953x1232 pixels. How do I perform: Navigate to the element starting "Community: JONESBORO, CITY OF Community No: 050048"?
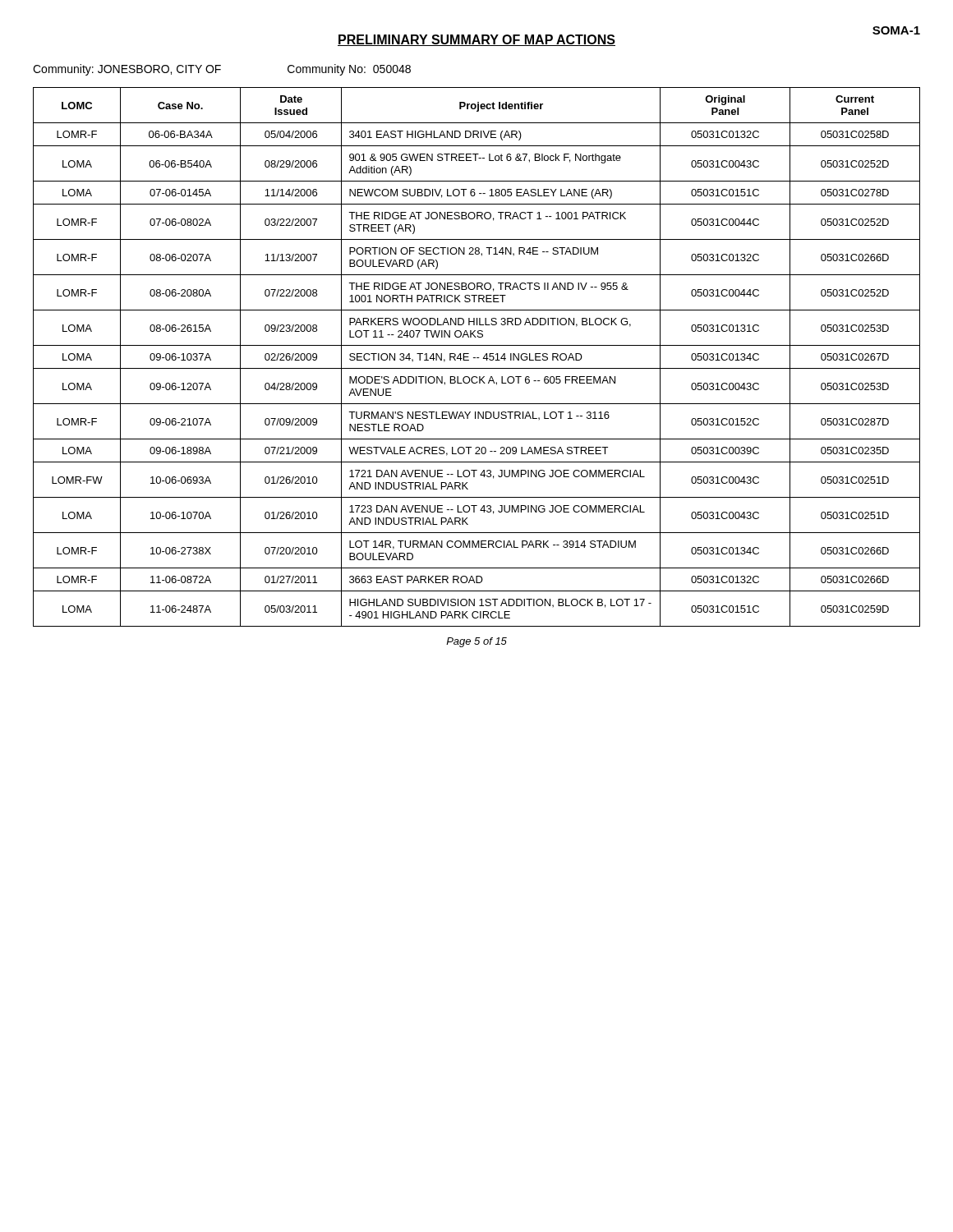point(222,69)
